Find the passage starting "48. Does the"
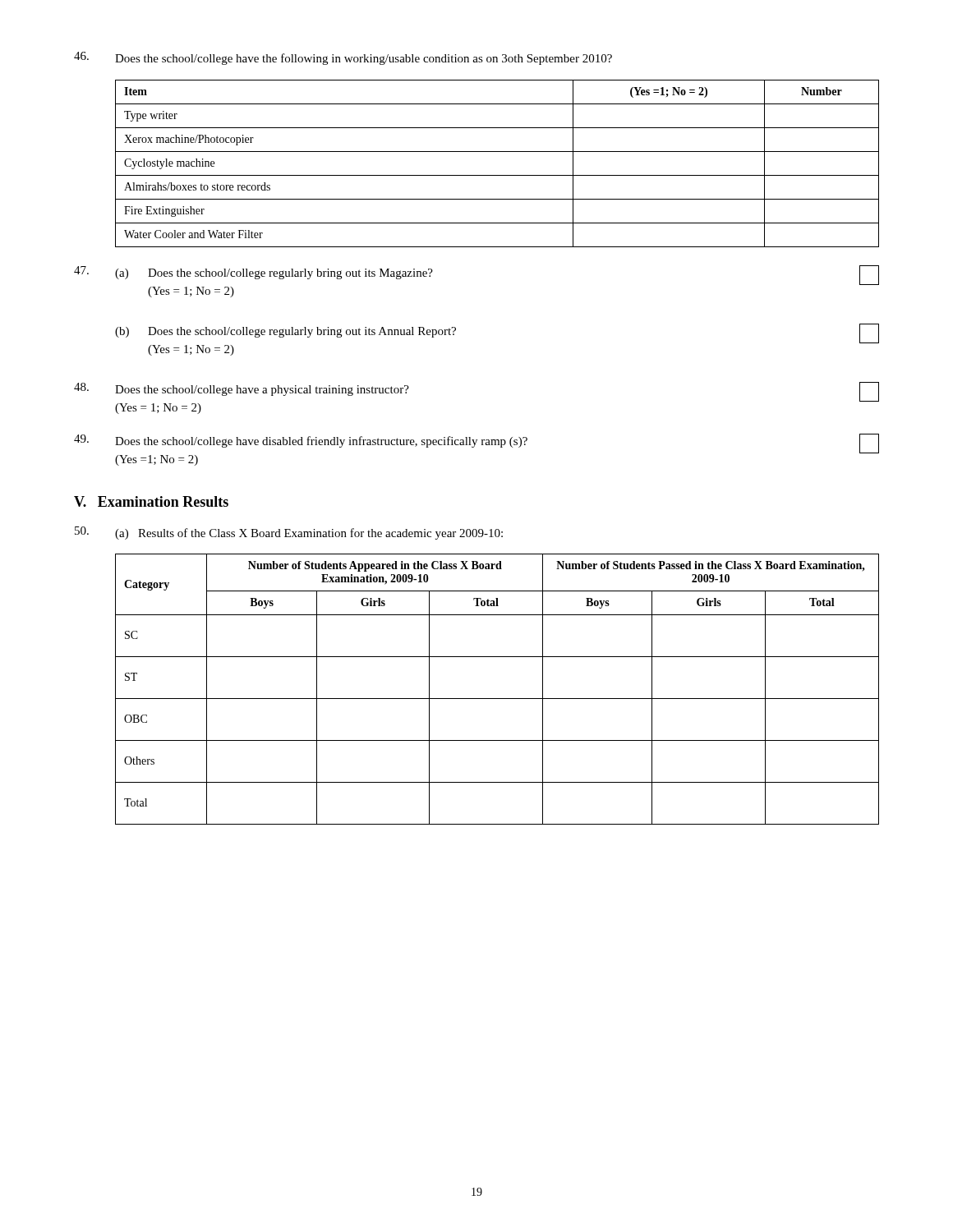 [276, 391]
